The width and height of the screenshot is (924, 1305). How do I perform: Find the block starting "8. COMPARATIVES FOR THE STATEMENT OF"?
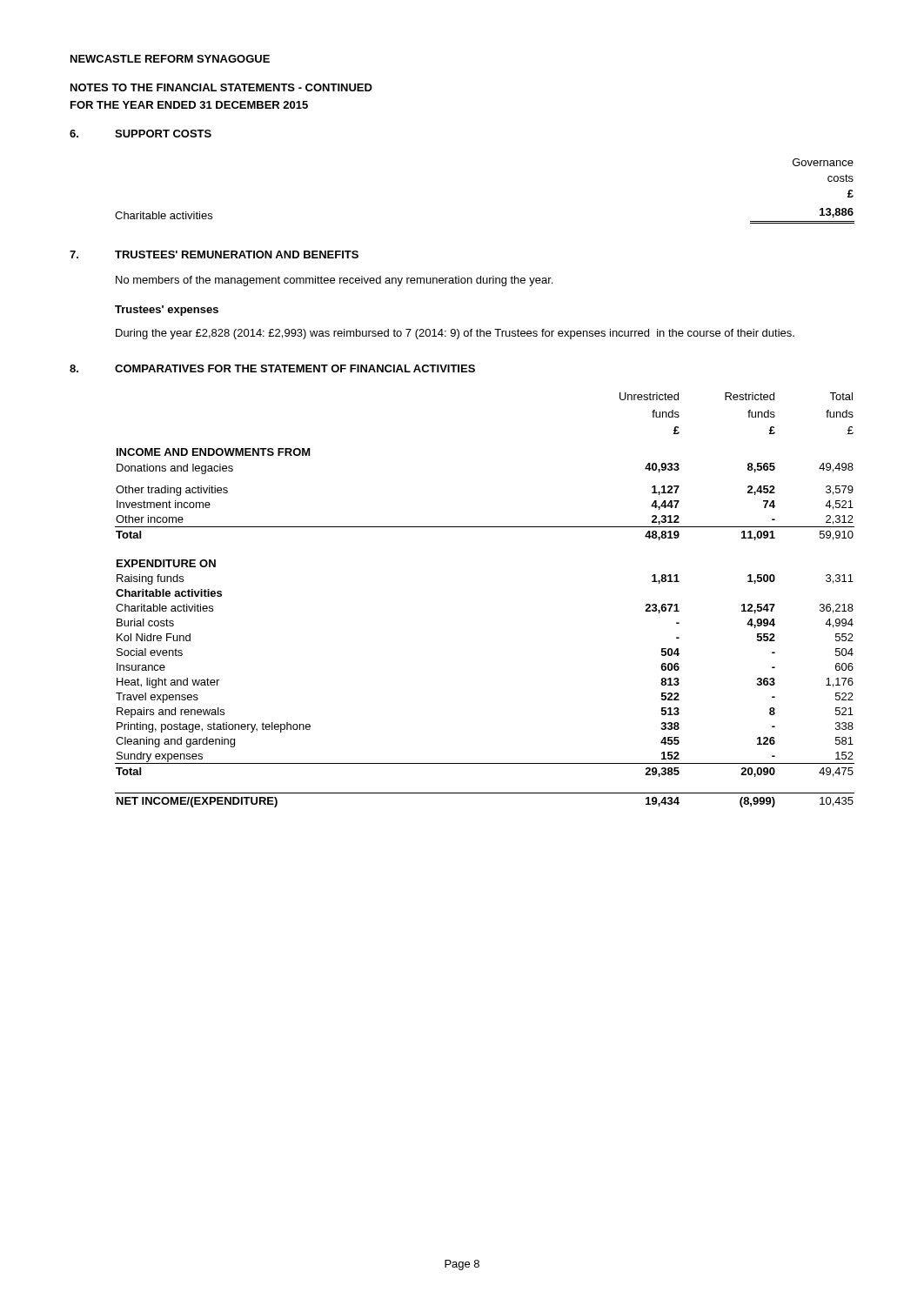pos(272,369)
